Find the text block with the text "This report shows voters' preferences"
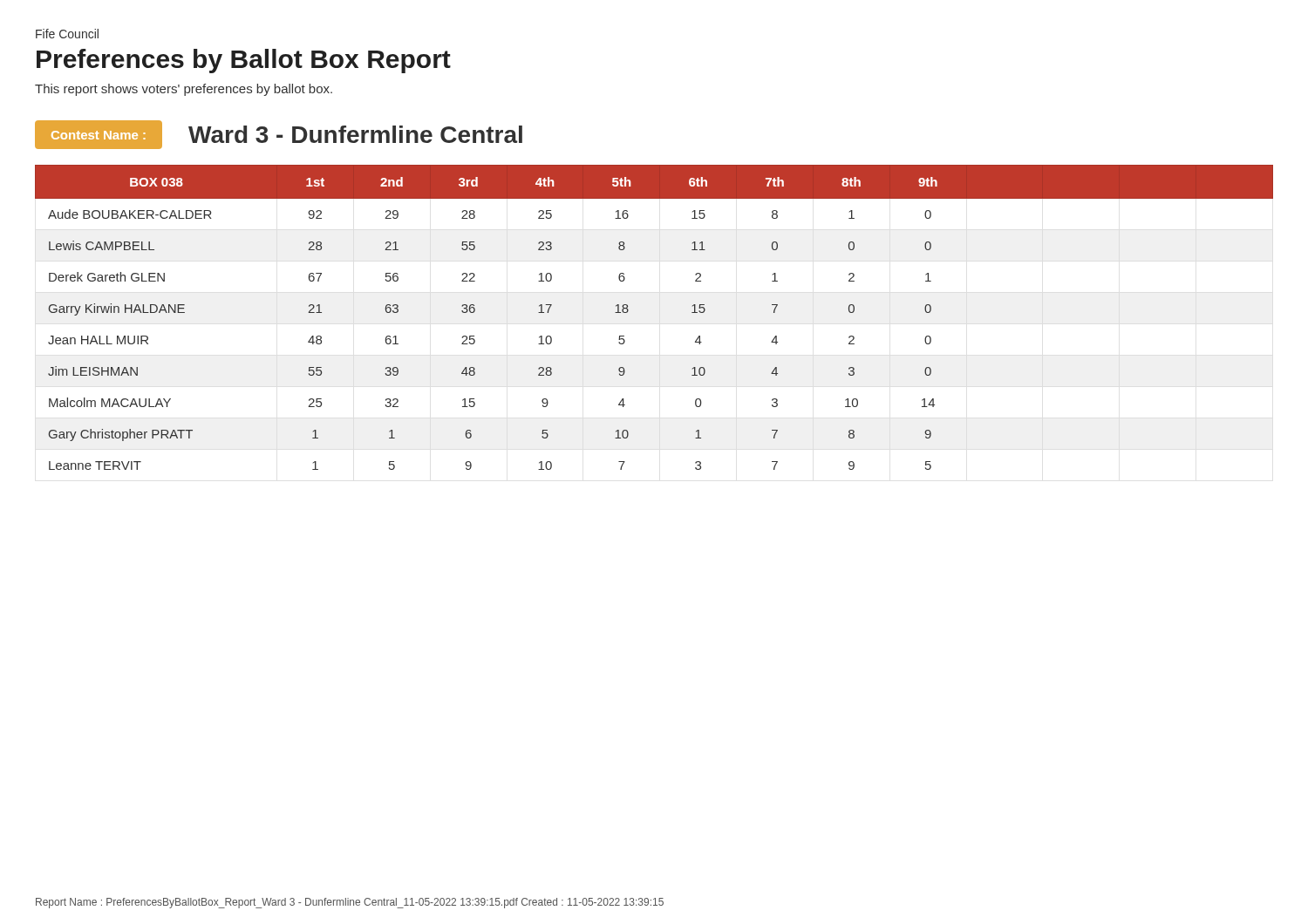Image resolution: width=1308 pixels, height=924 pixels. click(x=184, y=88)
